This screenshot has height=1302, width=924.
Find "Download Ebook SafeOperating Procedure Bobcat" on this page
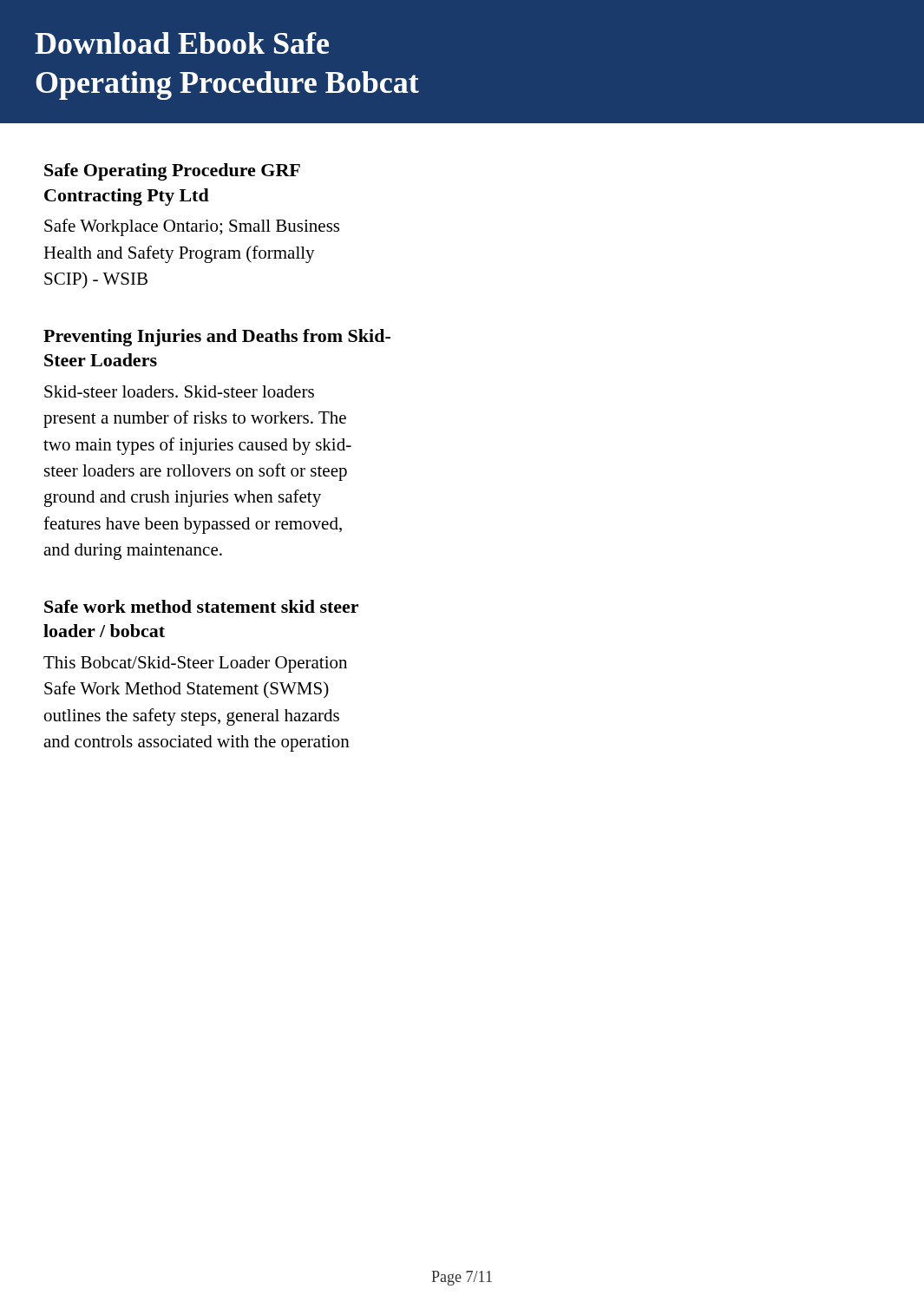click(x=182, y=43)
